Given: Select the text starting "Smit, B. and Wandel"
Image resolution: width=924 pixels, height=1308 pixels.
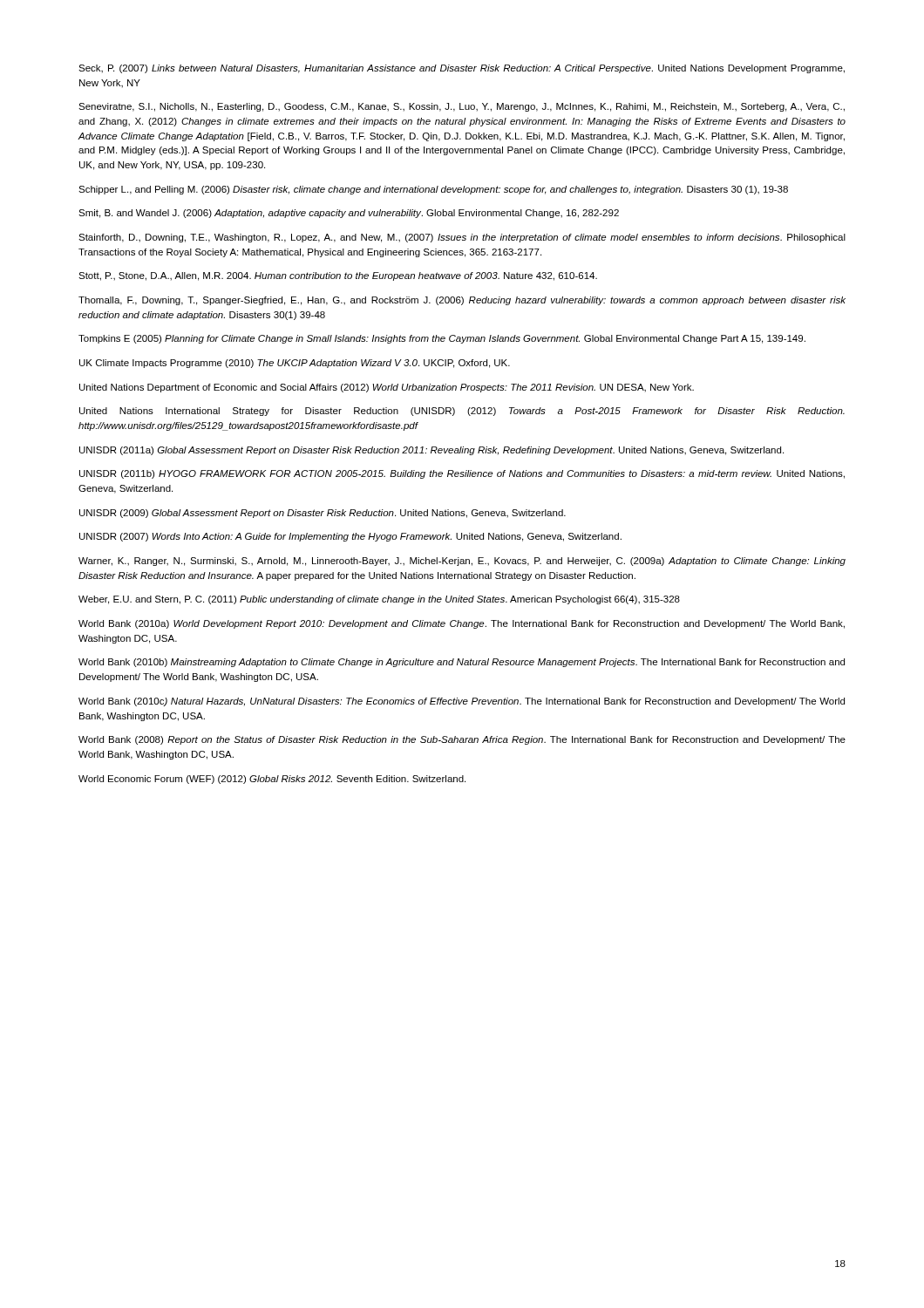Looking at the screenshot, I should click(349, 213).
